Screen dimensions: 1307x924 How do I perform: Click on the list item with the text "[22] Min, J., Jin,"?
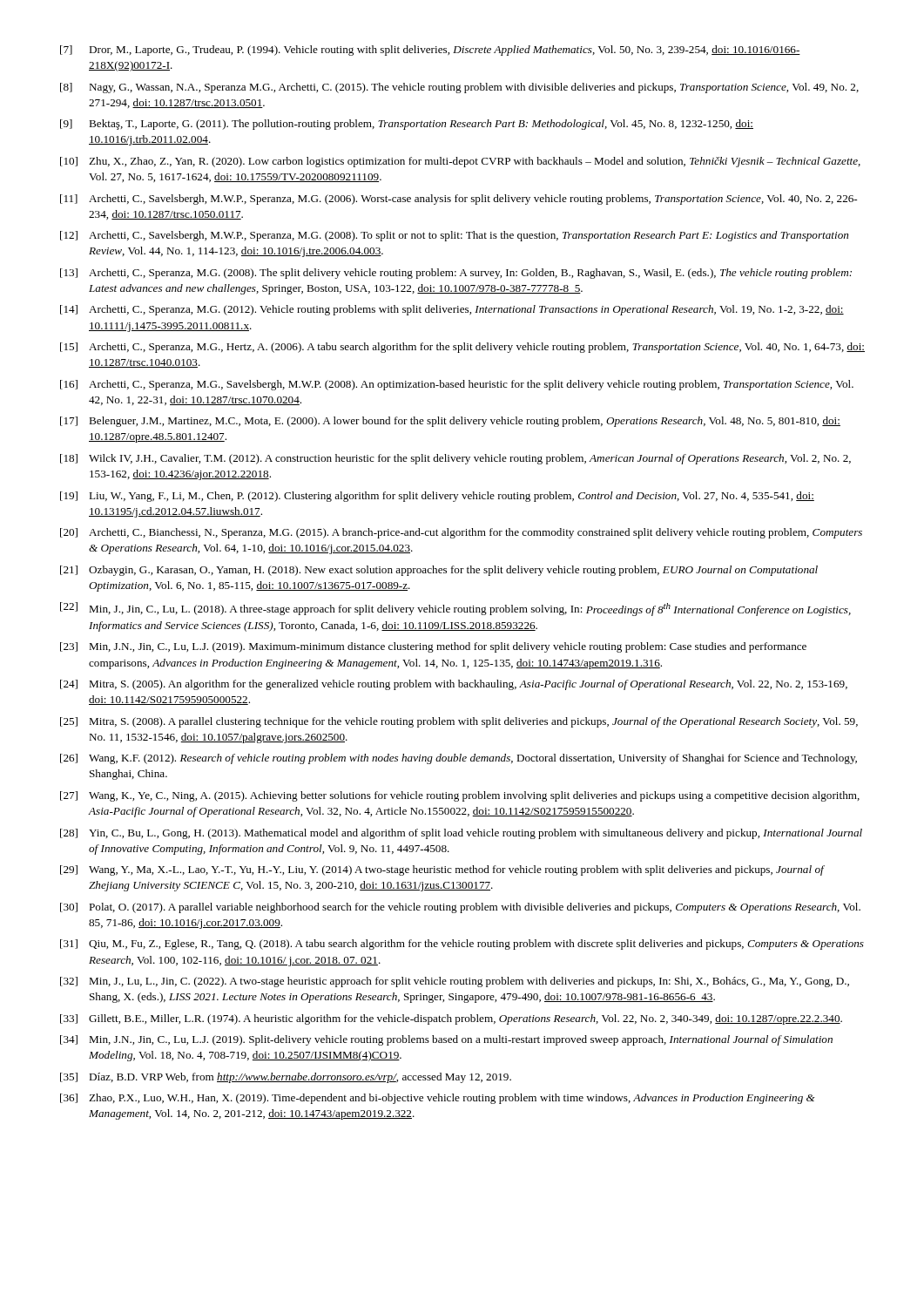pyautogui.click(x=462, y=616)
